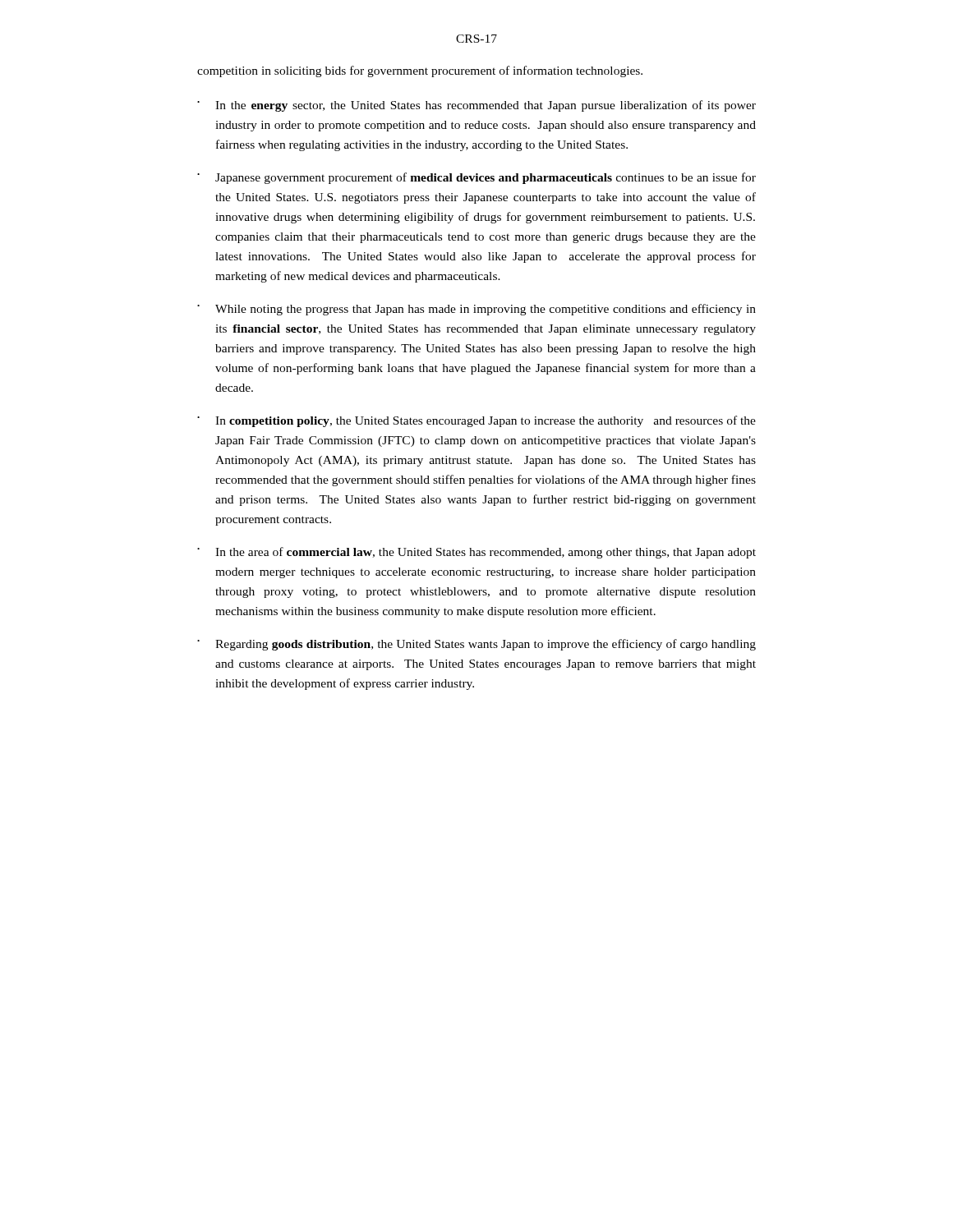
Task: Find the list item that says "• Japanese government procurement of"
Action: pyautogui.click(x=476, y=227)
